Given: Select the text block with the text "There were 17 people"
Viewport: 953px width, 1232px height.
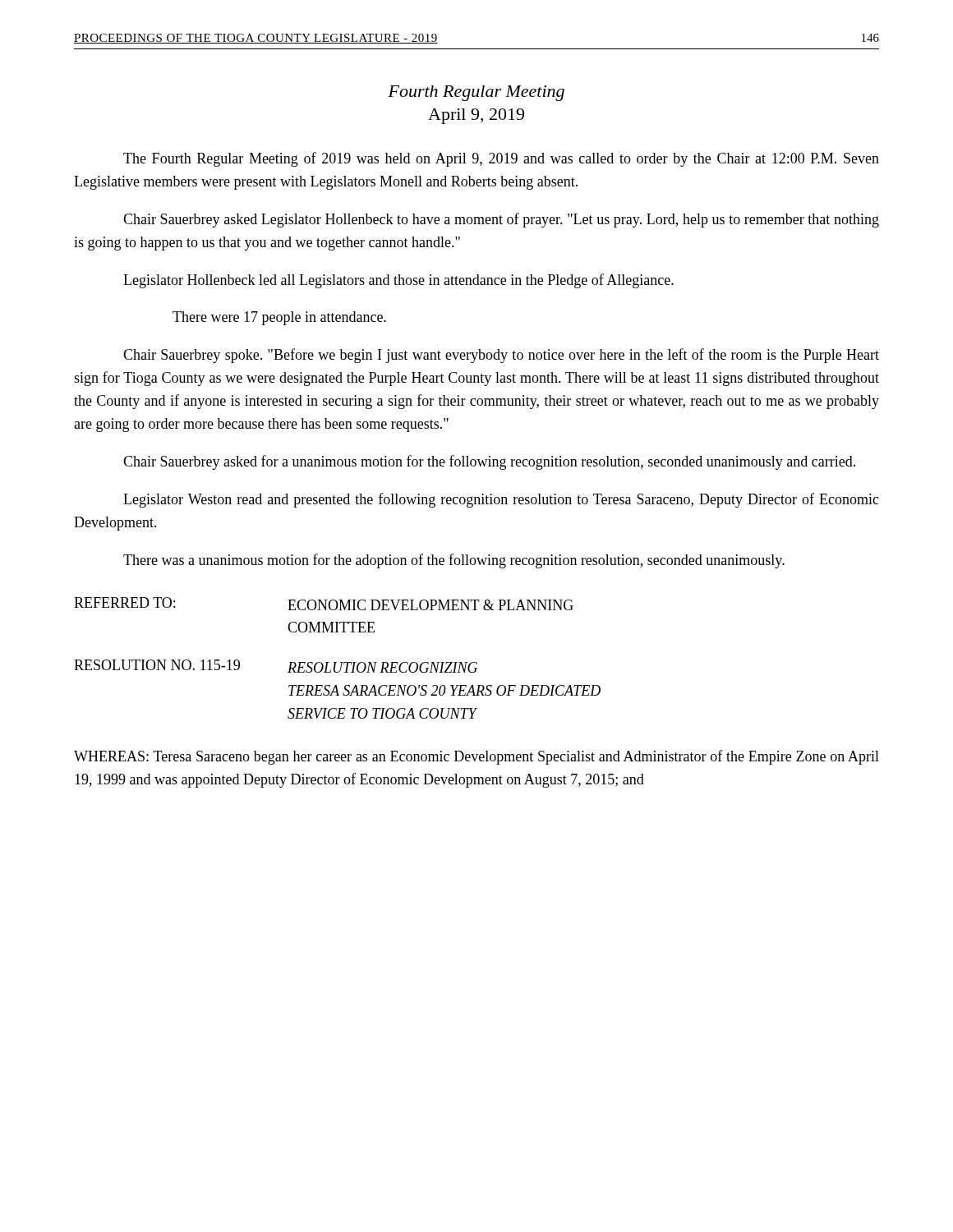Looking at the screenshot, I should 279,318.
